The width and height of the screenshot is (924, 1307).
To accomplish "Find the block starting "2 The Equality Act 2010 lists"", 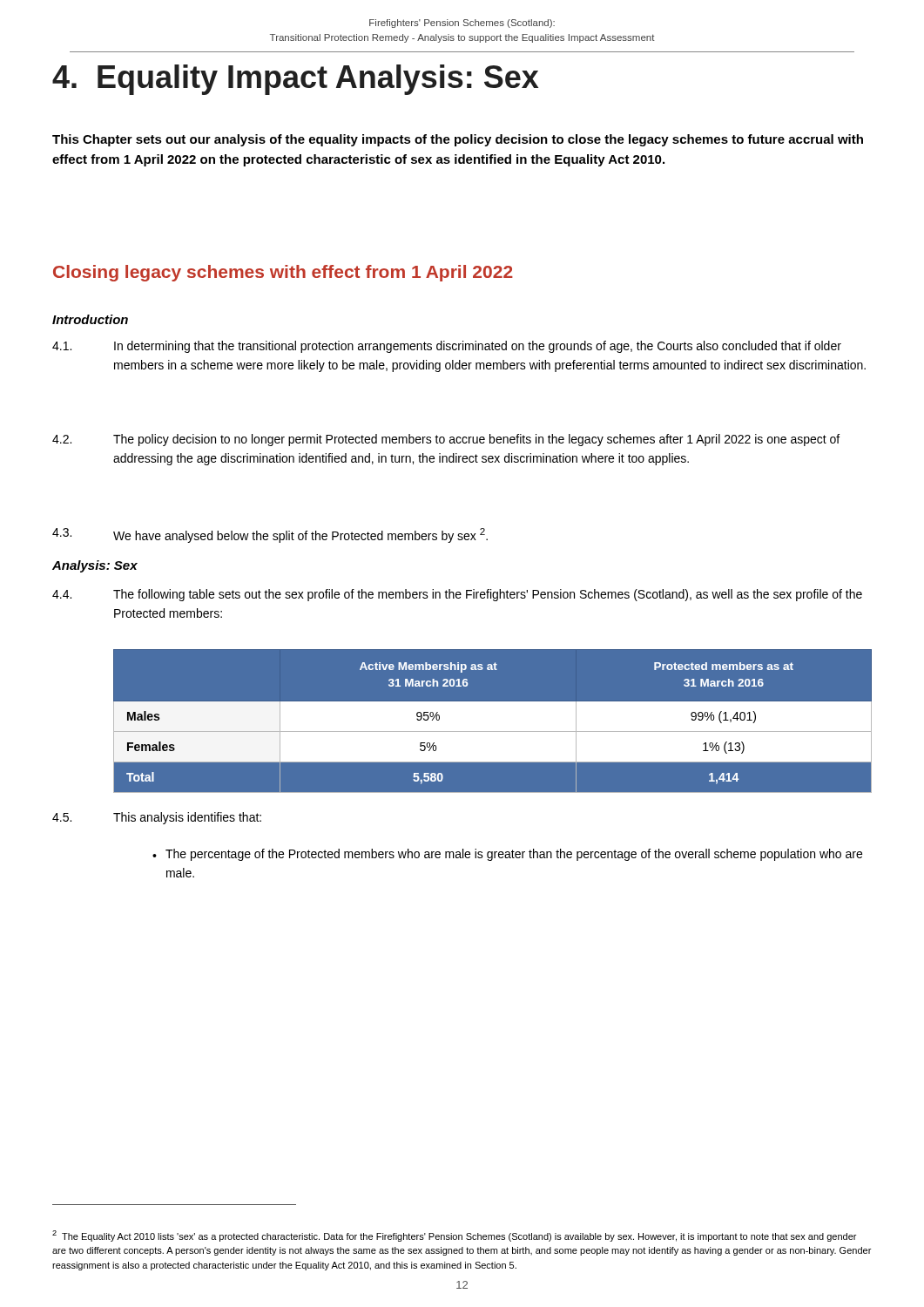I will click(462, 1249).
